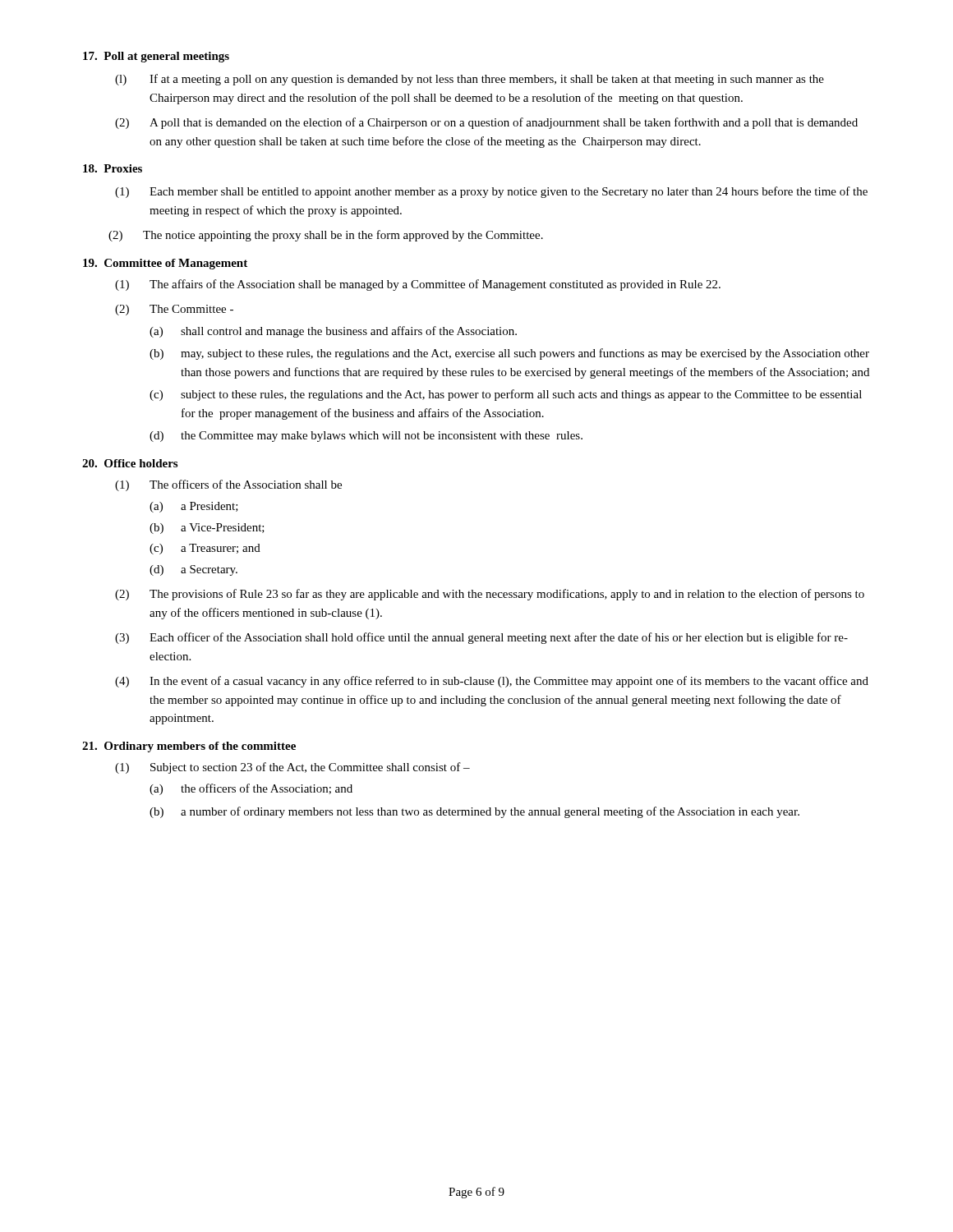Click on the list item that says "(a) the officers of the"
Screen dimensions: 1232x953
click(251, 789)
